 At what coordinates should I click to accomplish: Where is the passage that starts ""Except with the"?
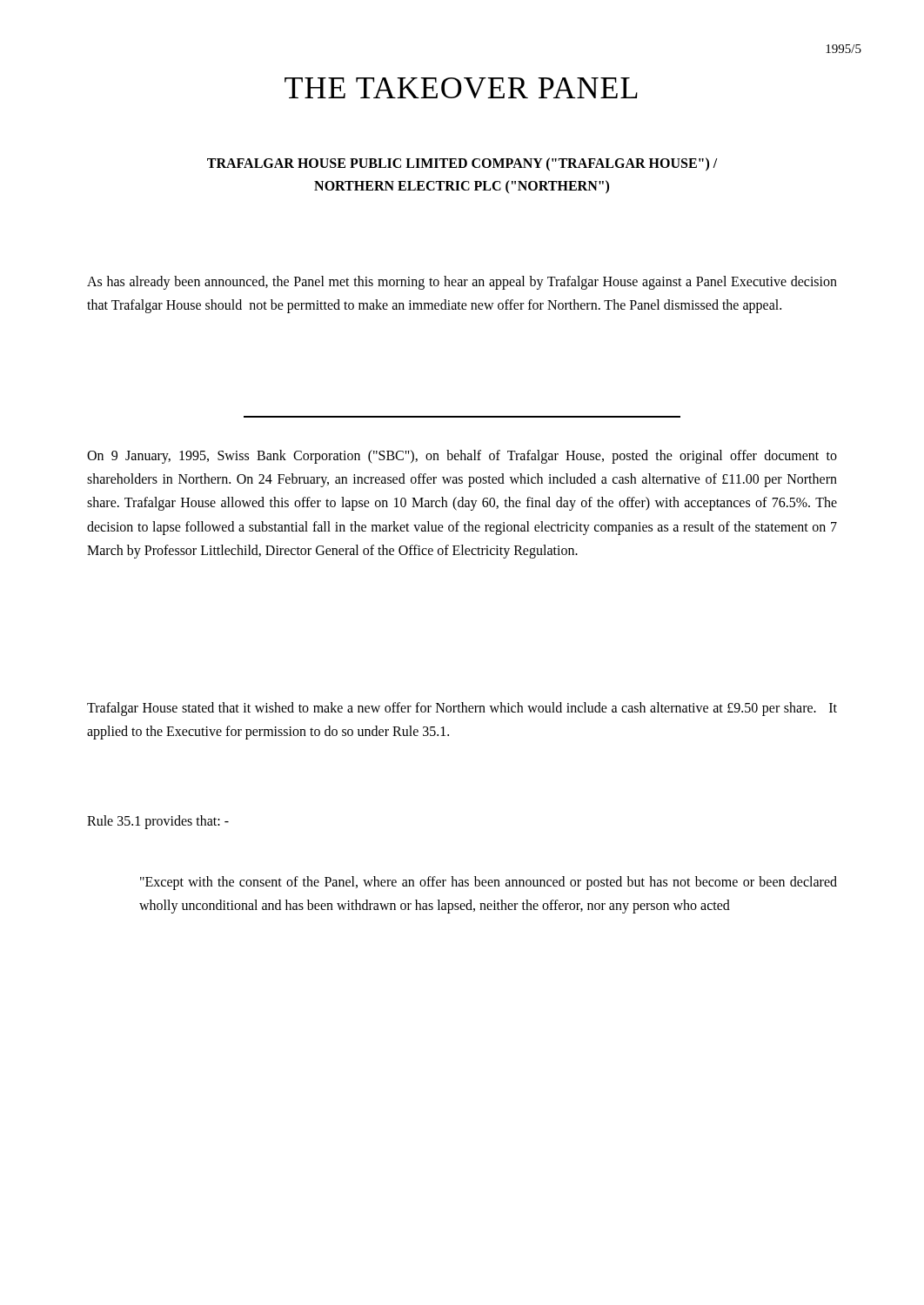(488, 894)
